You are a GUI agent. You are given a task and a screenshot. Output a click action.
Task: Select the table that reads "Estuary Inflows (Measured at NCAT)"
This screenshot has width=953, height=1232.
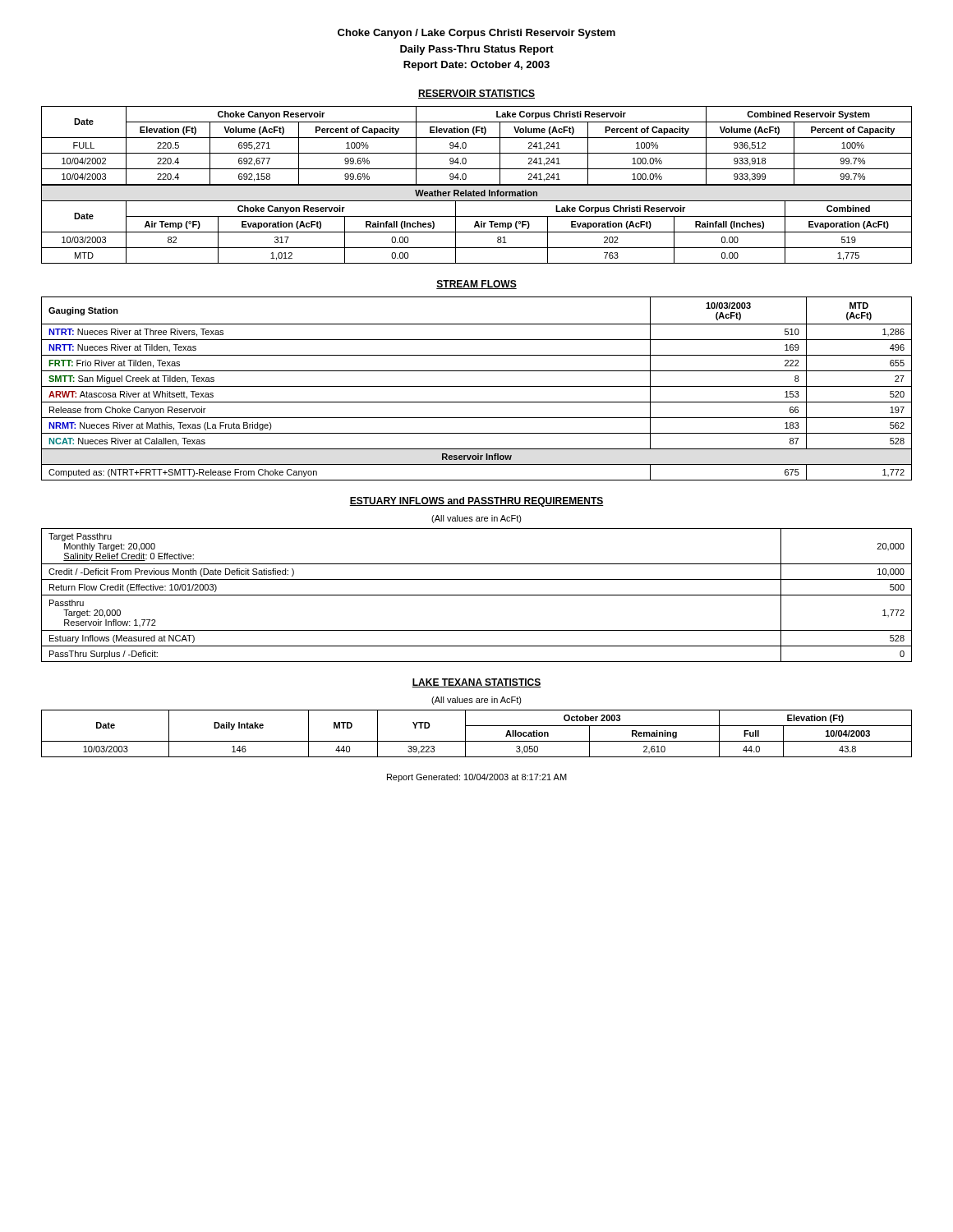tap(476, 595)
